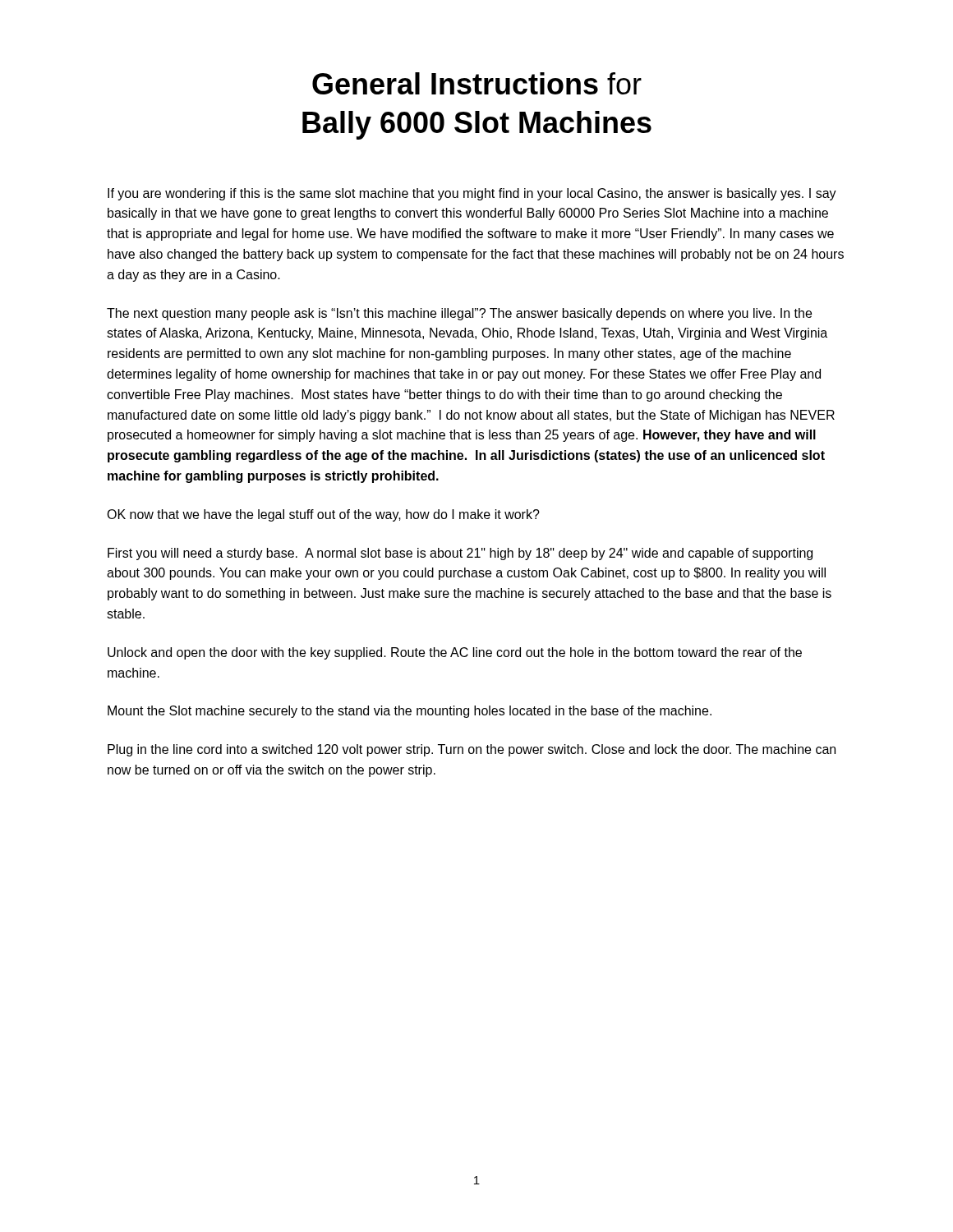
Task: Click the passage that begins "First you will need a sturdy base. A"
Action: coord(469,583)
